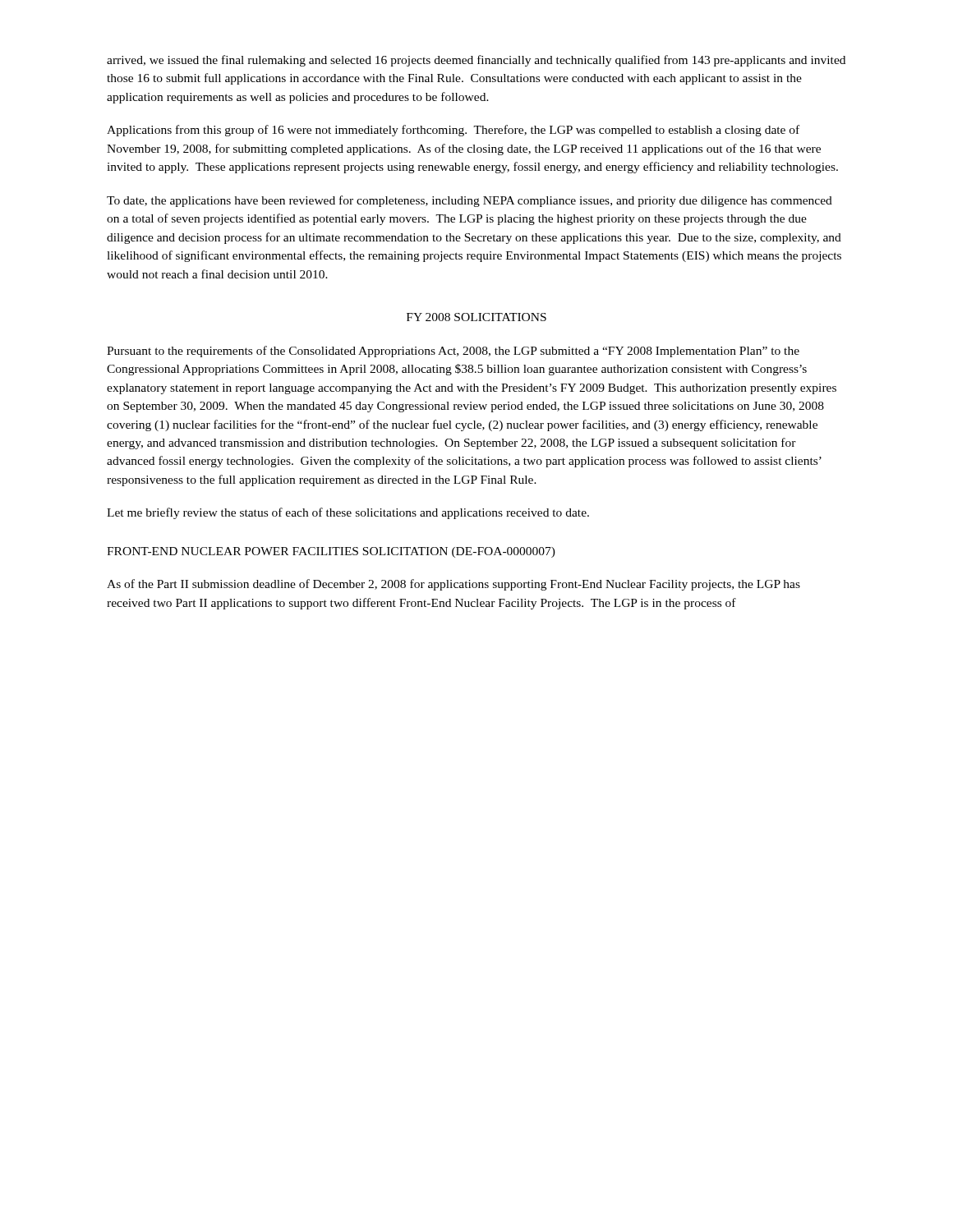953x1232 pixels.
Task: Click on the section header with the text "FRONT-END NUCLEAR POWER FACILITIES SOLICITATION"
Action: coord(331,551)
